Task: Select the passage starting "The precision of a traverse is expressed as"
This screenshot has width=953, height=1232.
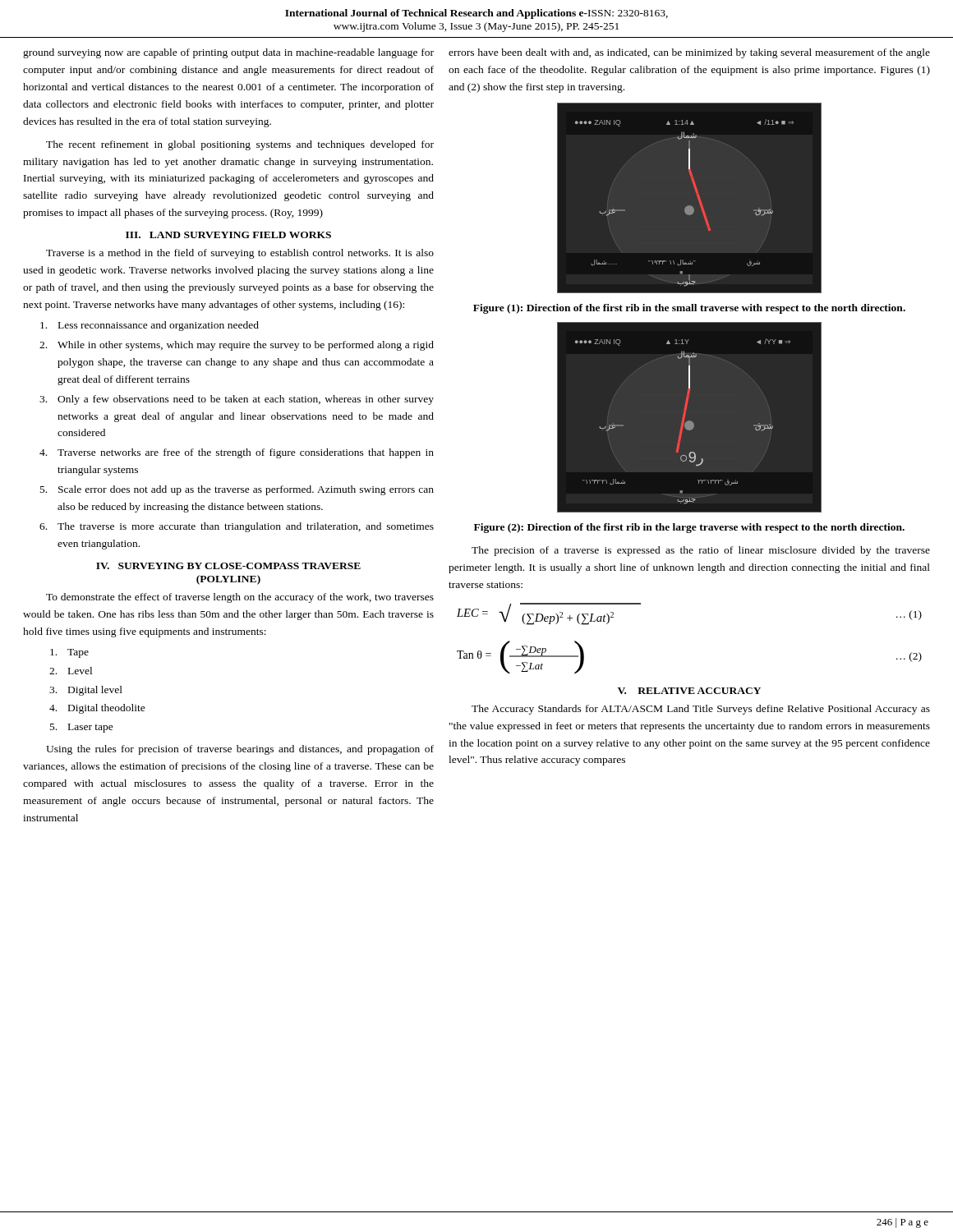Action: coord(689,567)
